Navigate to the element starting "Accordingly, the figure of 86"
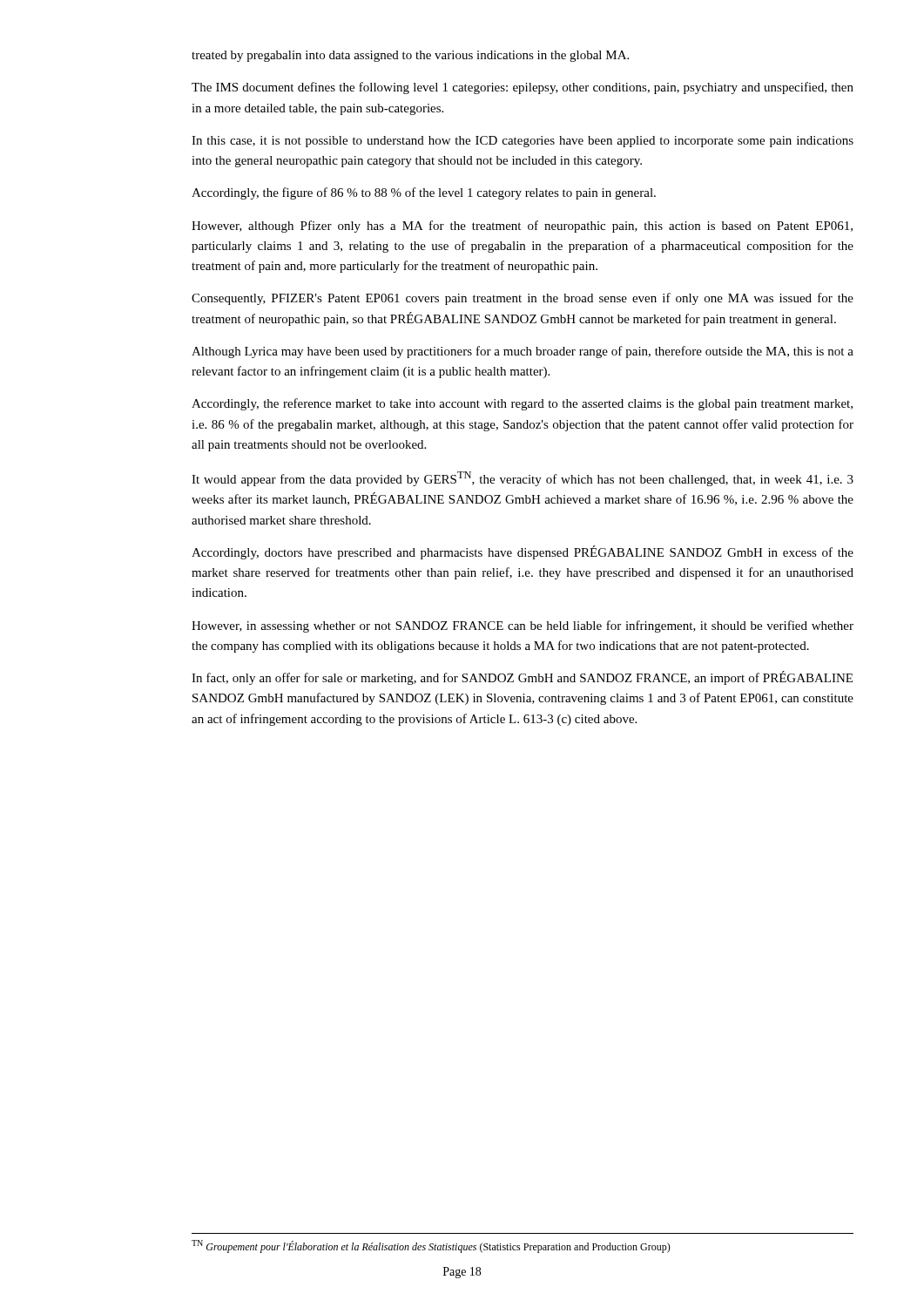This screenshot has height=1307, width=924. pos(424,193)
